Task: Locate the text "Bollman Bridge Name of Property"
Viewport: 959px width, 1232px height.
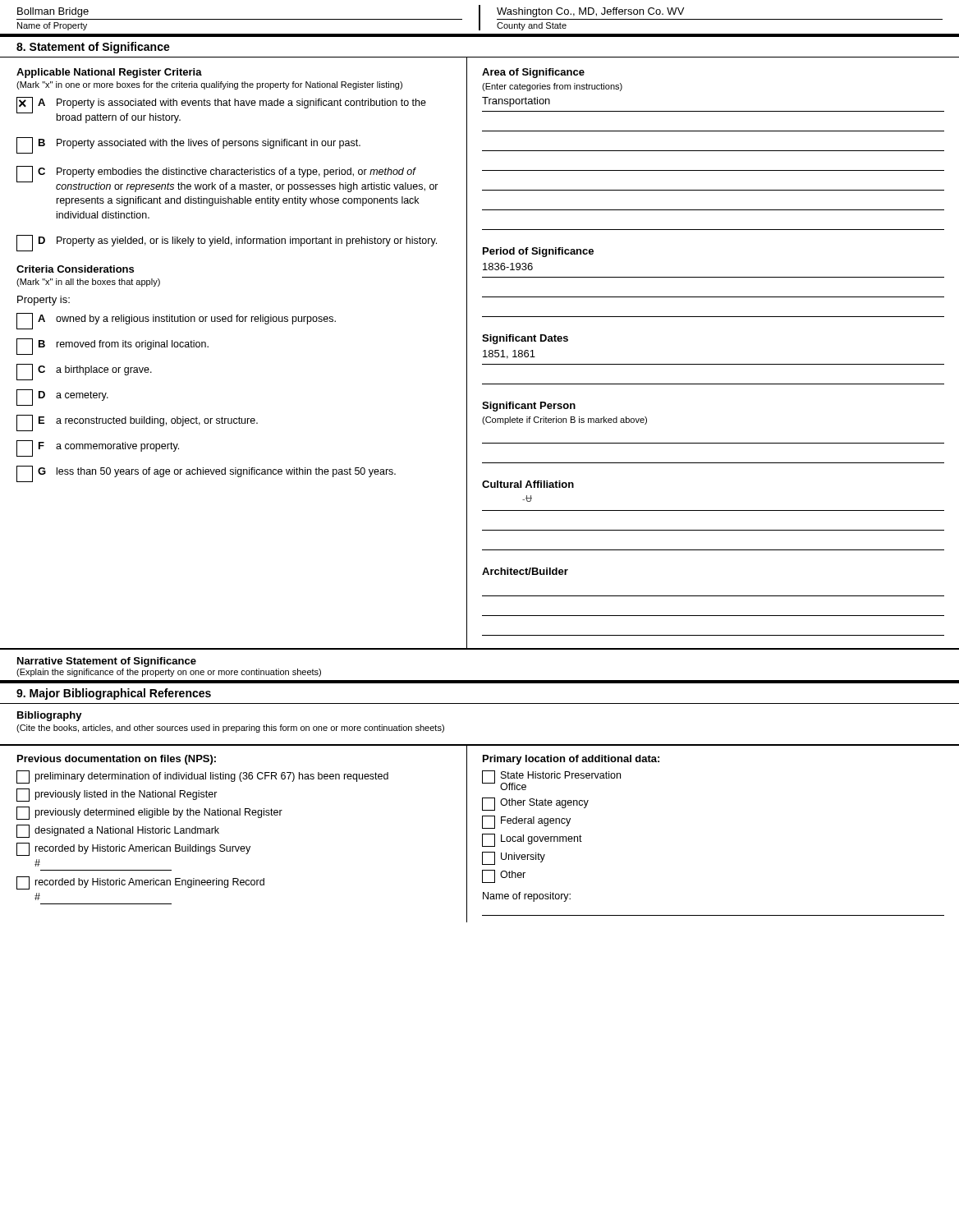Action: (239, 18)
